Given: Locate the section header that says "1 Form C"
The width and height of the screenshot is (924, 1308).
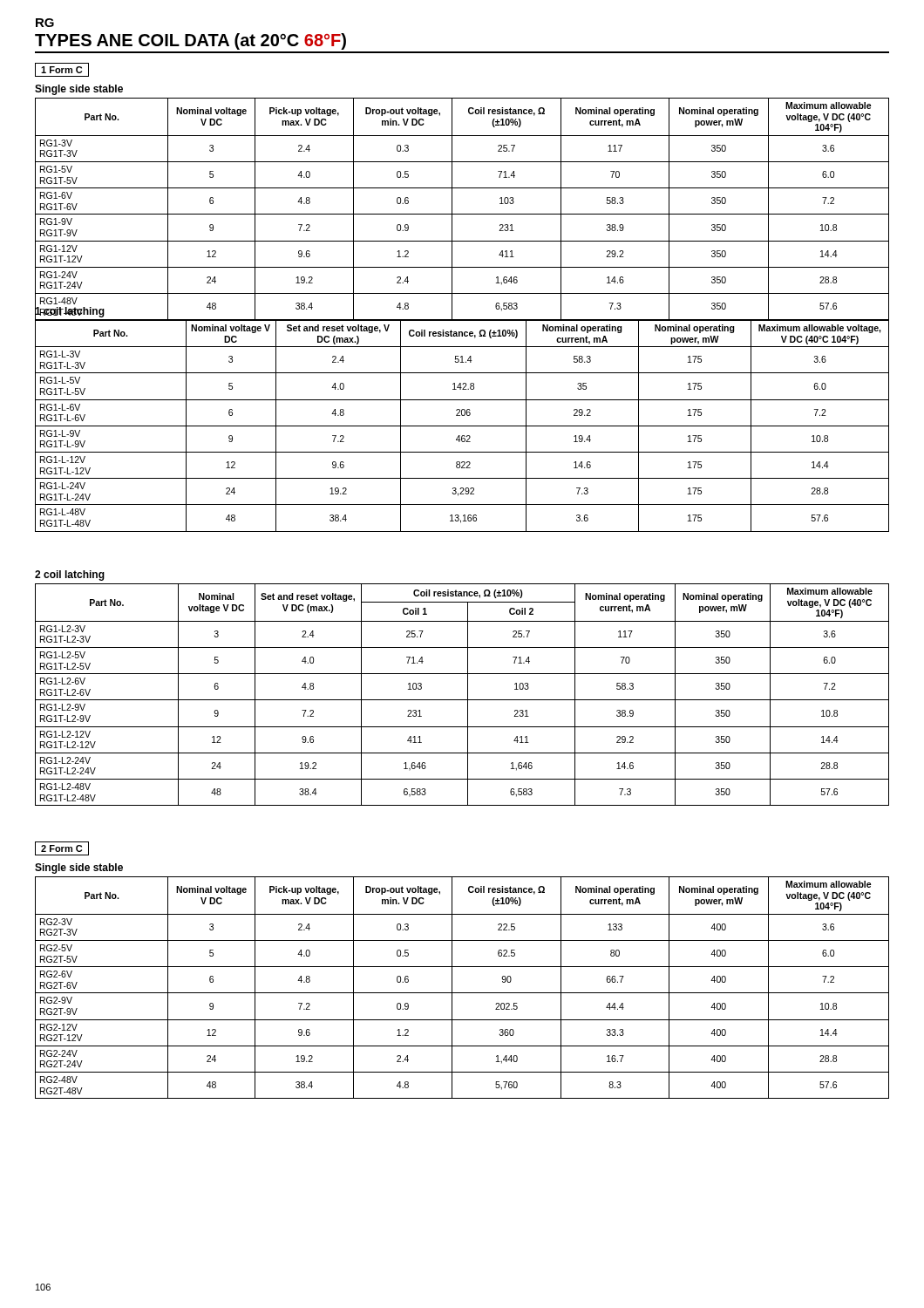Looking at the screenshot, I should (x=62, y=70).
